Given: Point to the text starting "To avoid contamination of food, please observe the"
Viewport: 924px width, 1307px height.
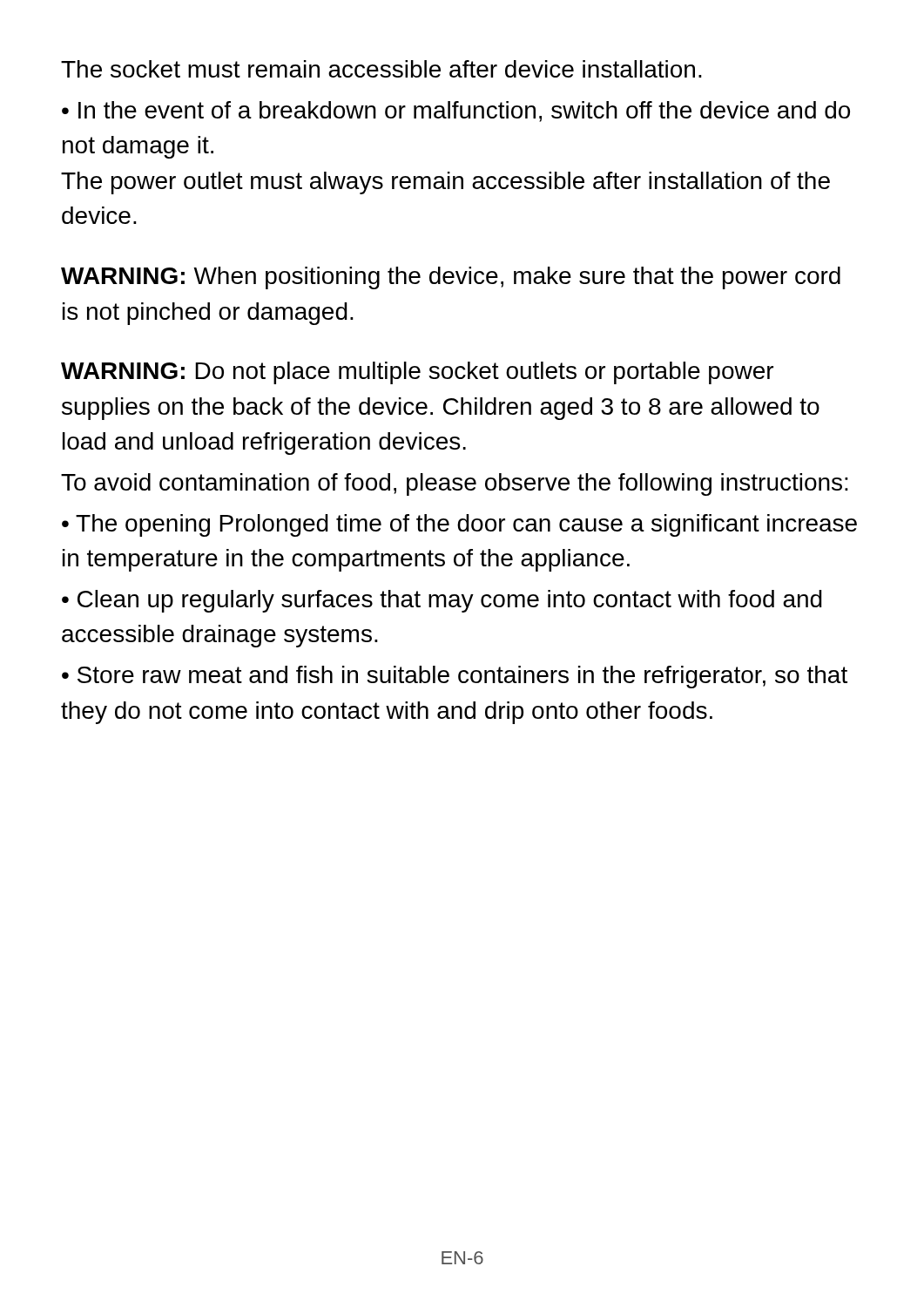Looking at the screenshot, I should coord(455,482).
